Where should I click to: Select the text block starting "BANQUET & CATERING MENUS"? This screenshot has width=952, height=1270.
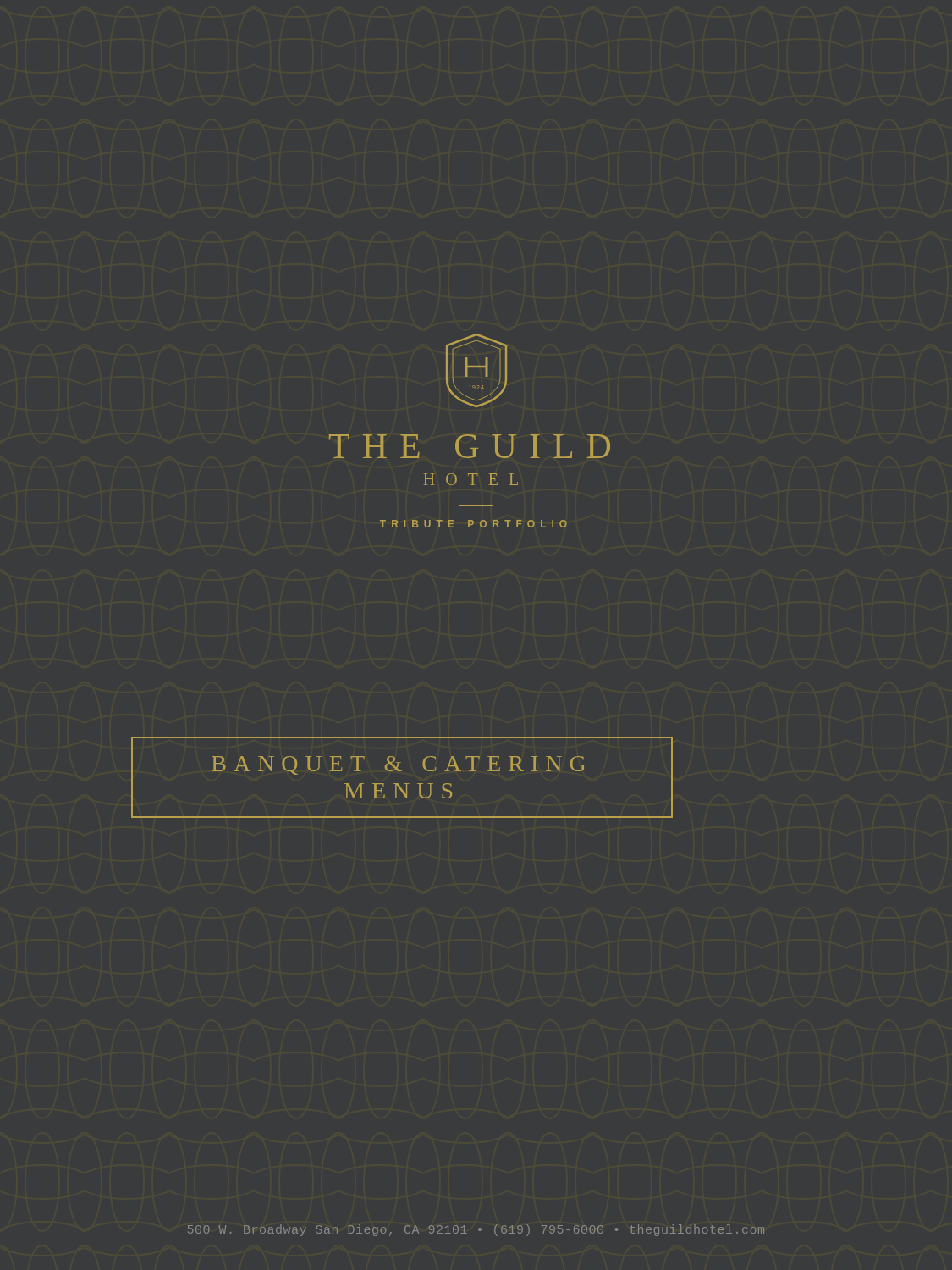click(402, 777)
